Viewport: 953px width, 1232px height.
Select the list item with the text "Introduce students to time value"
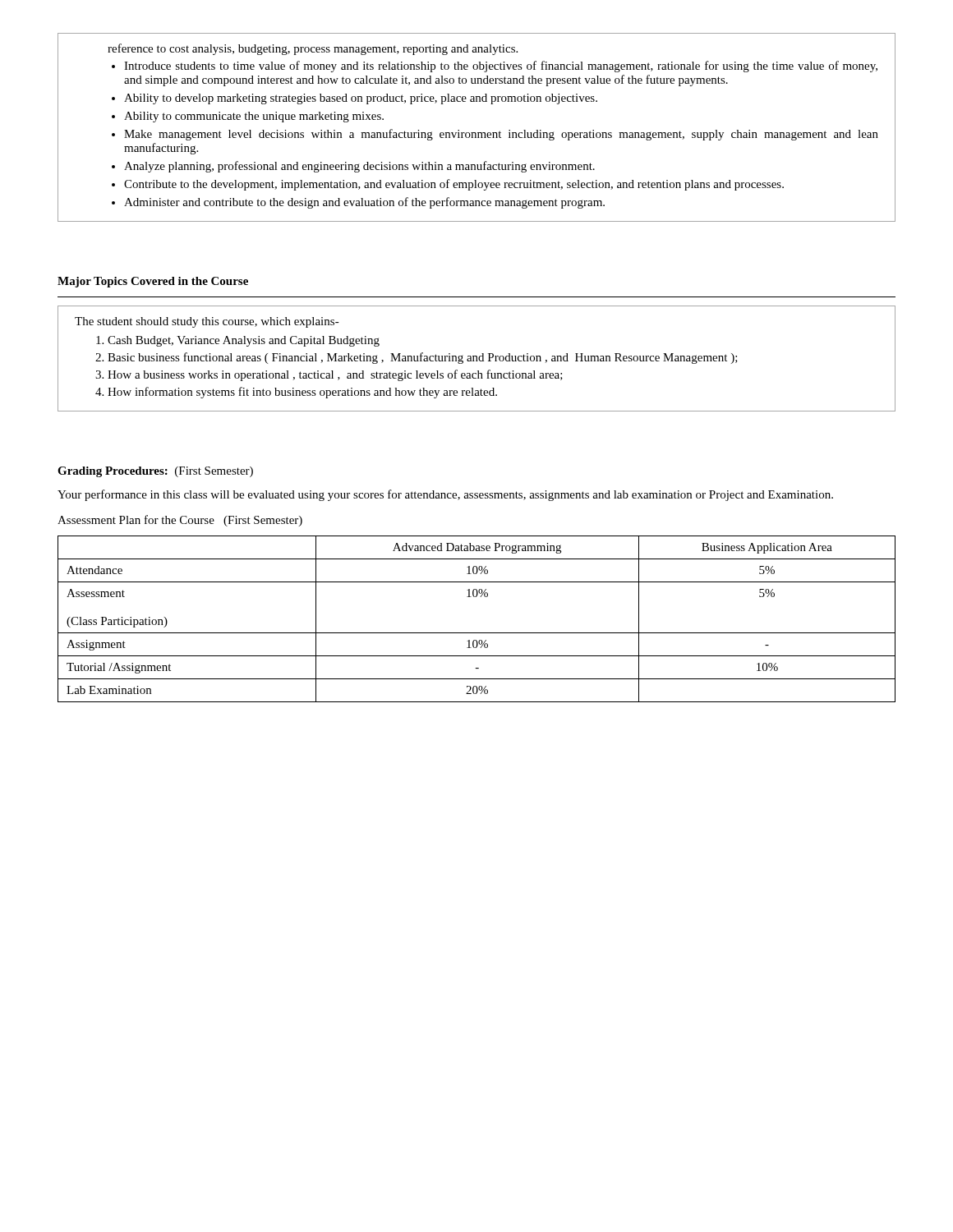pos(501,73)
